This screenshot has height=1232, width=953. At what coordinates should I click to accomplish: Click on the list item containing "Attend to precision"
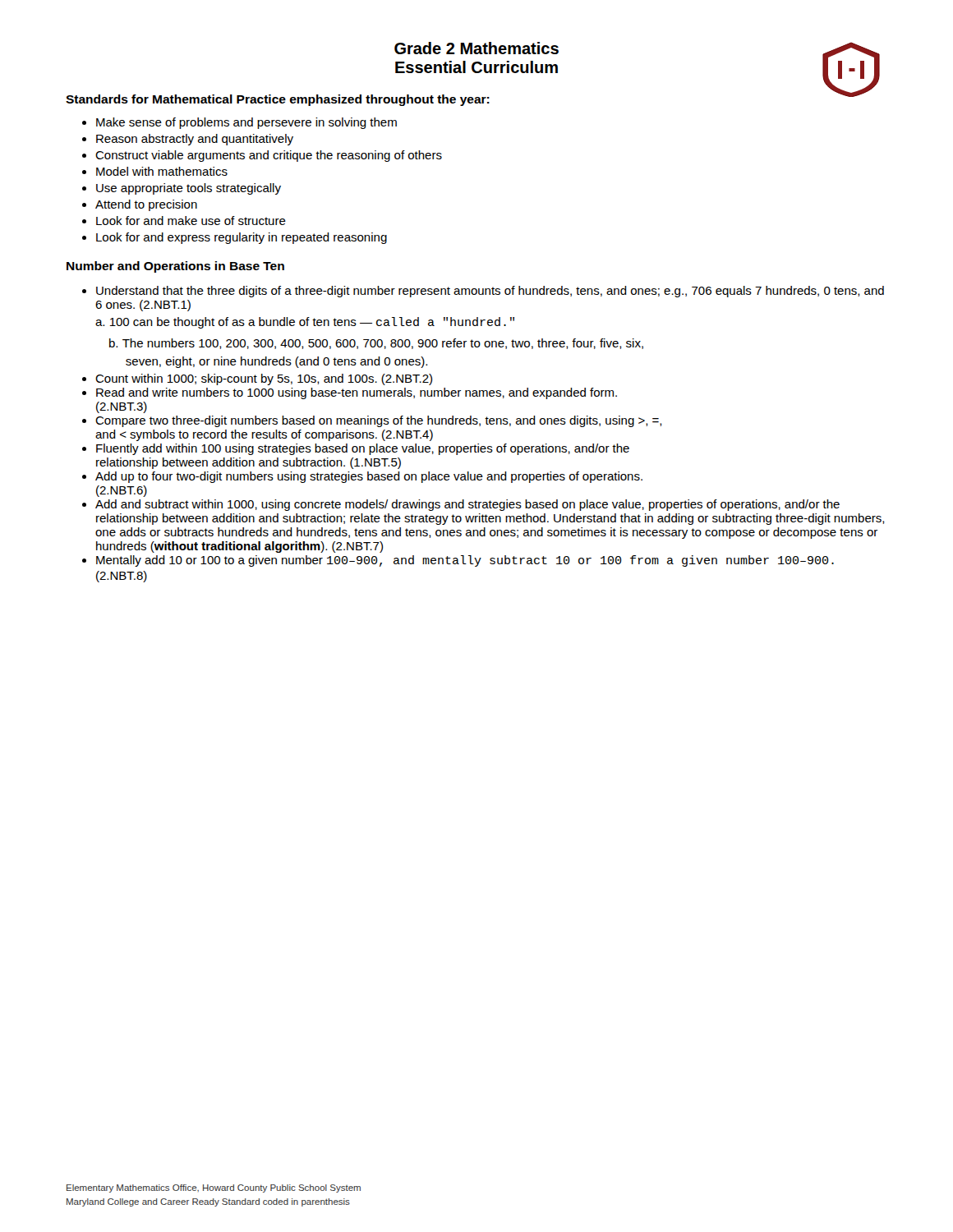click(146, 205)
